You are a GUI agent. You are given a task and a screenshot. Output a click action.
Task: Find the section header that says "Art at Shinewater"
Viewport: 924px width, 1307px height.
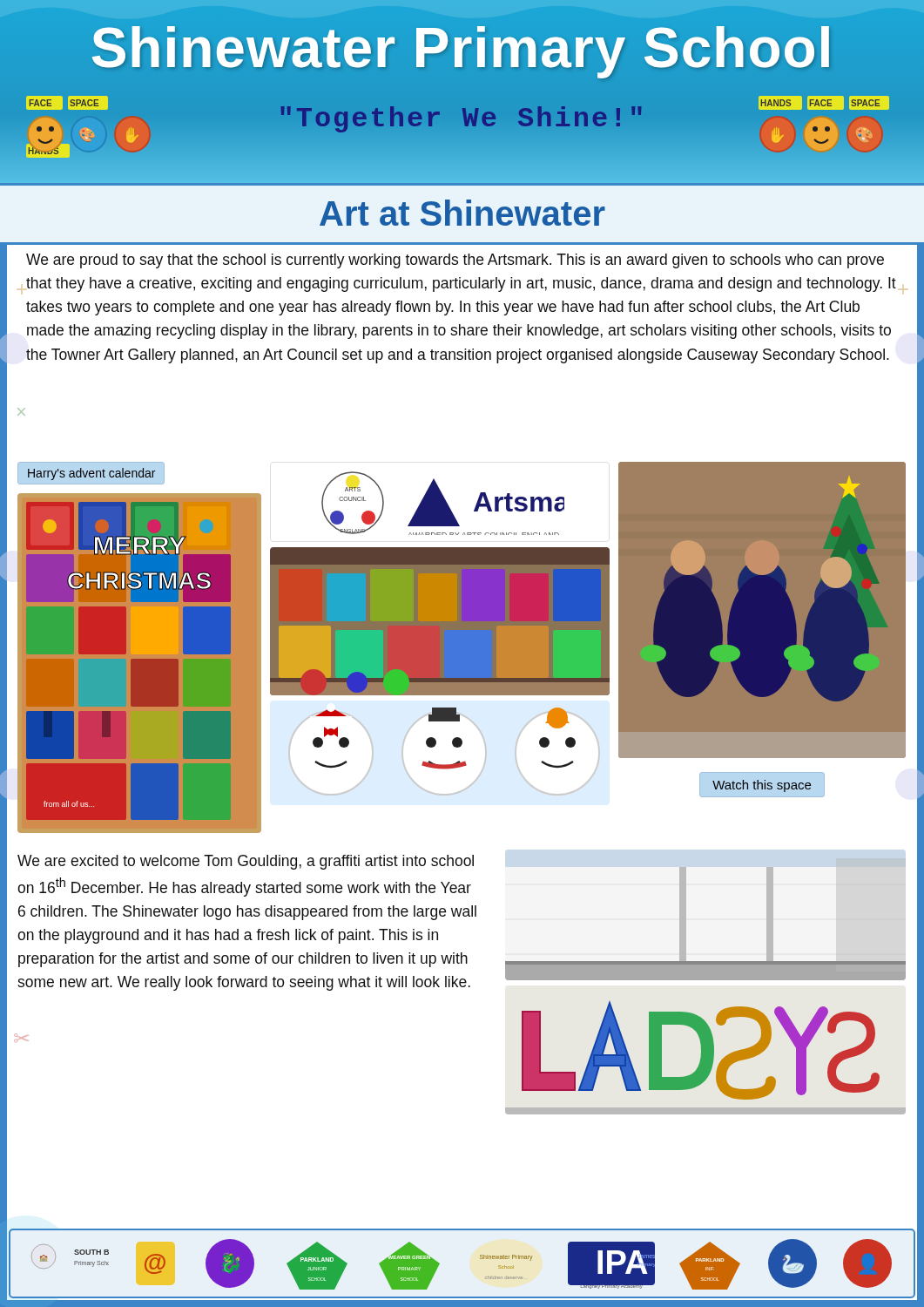[x=462, y=214]
